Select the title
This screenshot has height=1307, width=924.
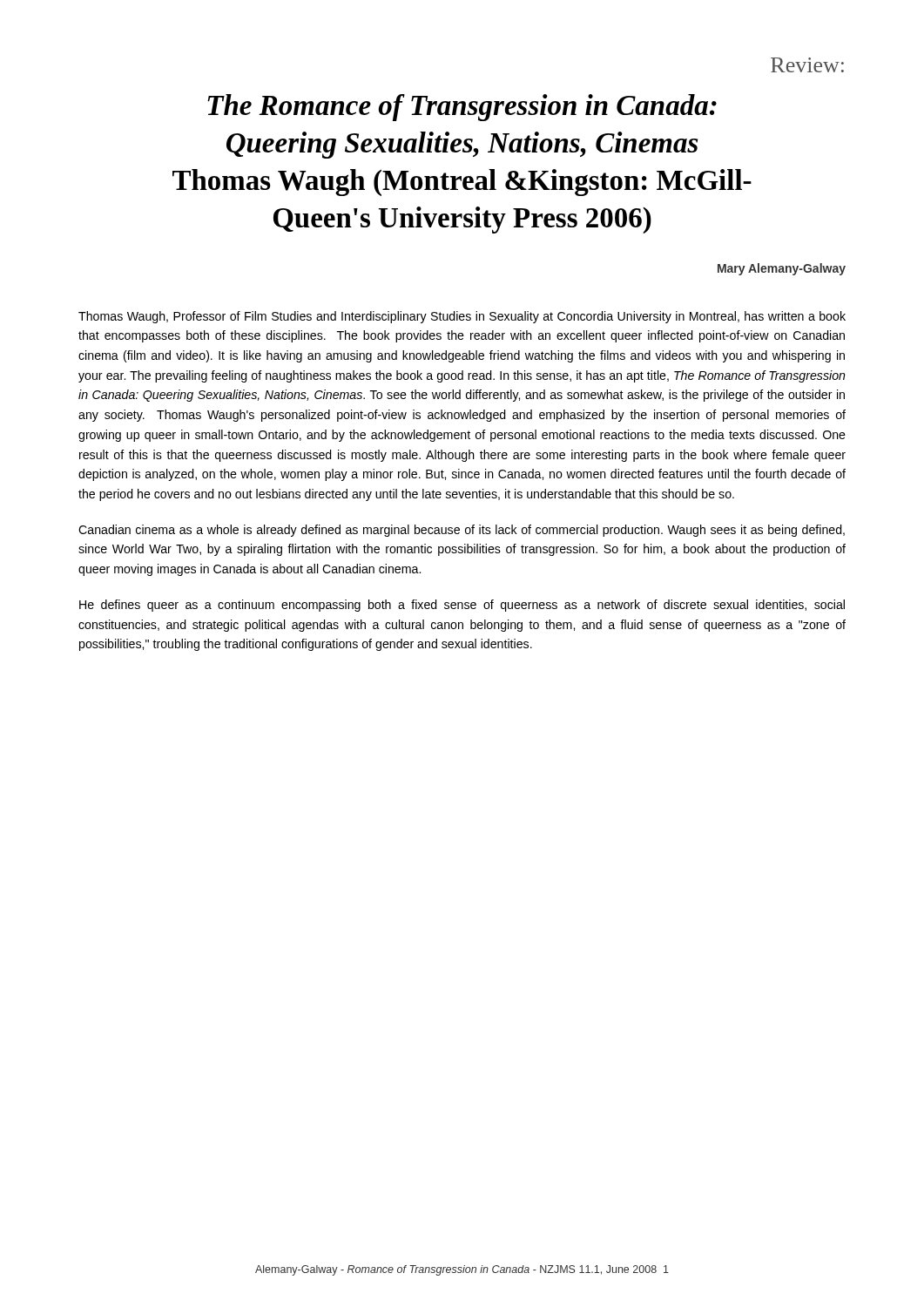point(462,162)
